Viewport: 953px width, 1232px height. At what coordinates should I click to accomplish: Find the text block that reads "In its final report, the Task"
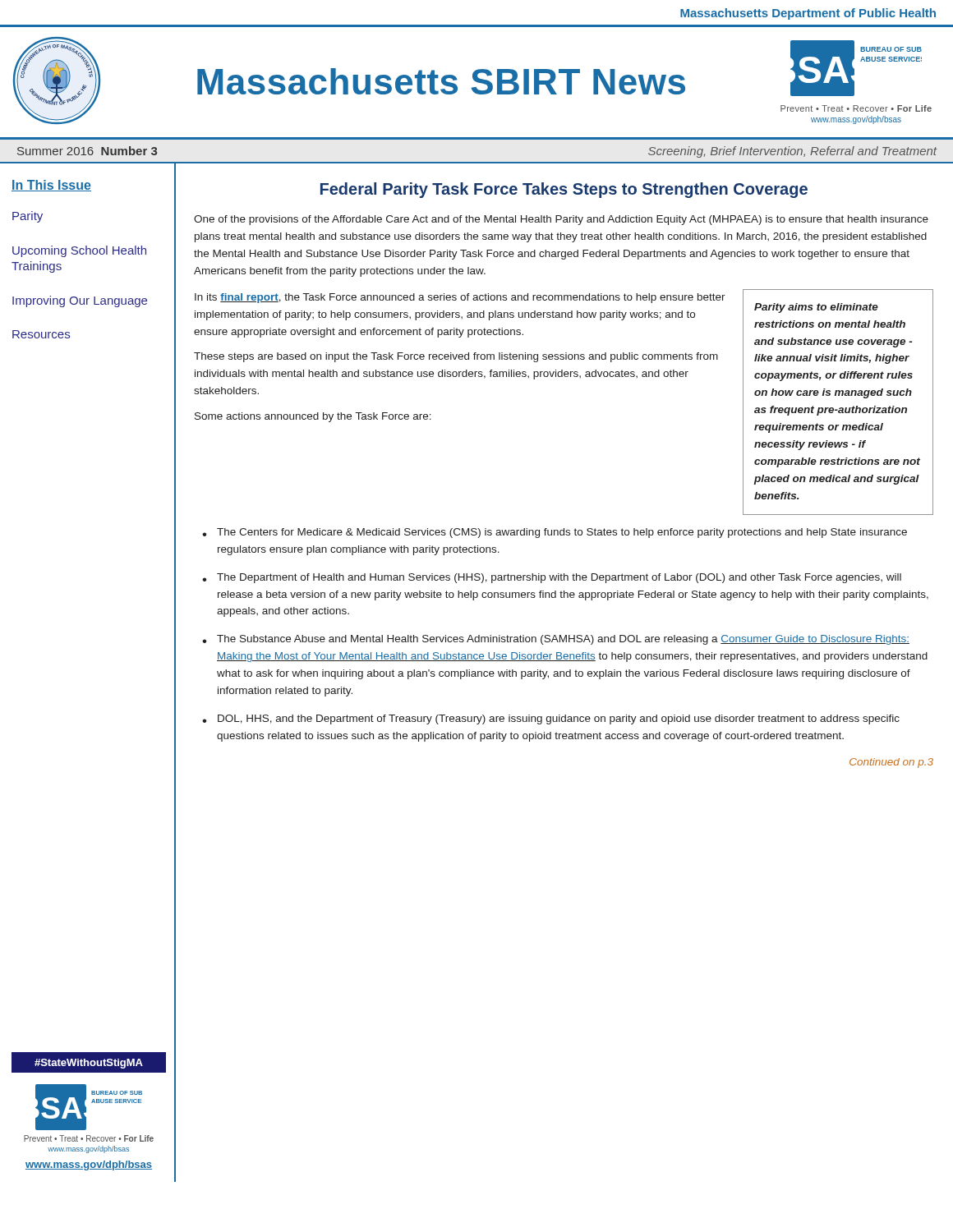tap(459, 314)
